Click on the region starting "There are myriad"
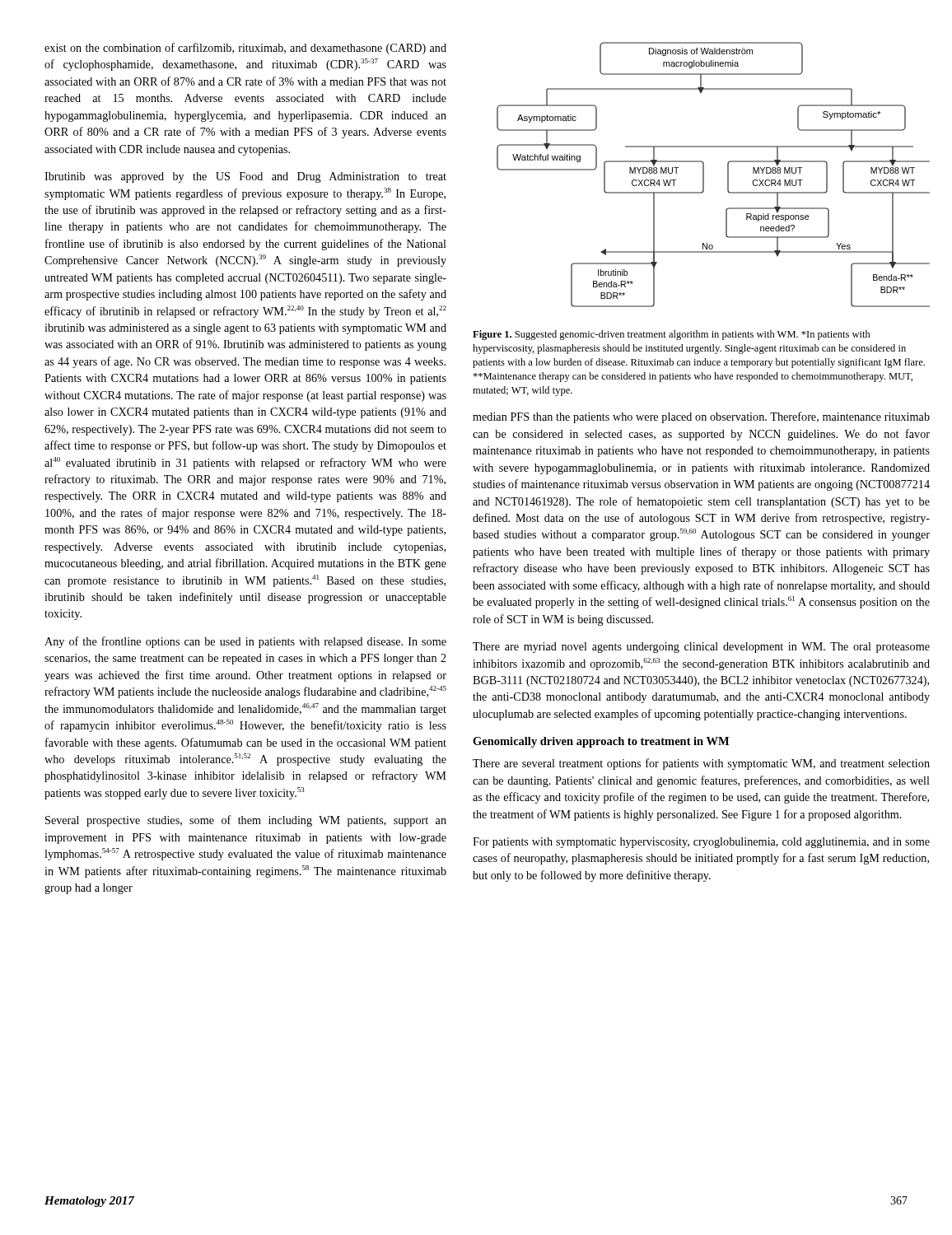 point(701,680)
